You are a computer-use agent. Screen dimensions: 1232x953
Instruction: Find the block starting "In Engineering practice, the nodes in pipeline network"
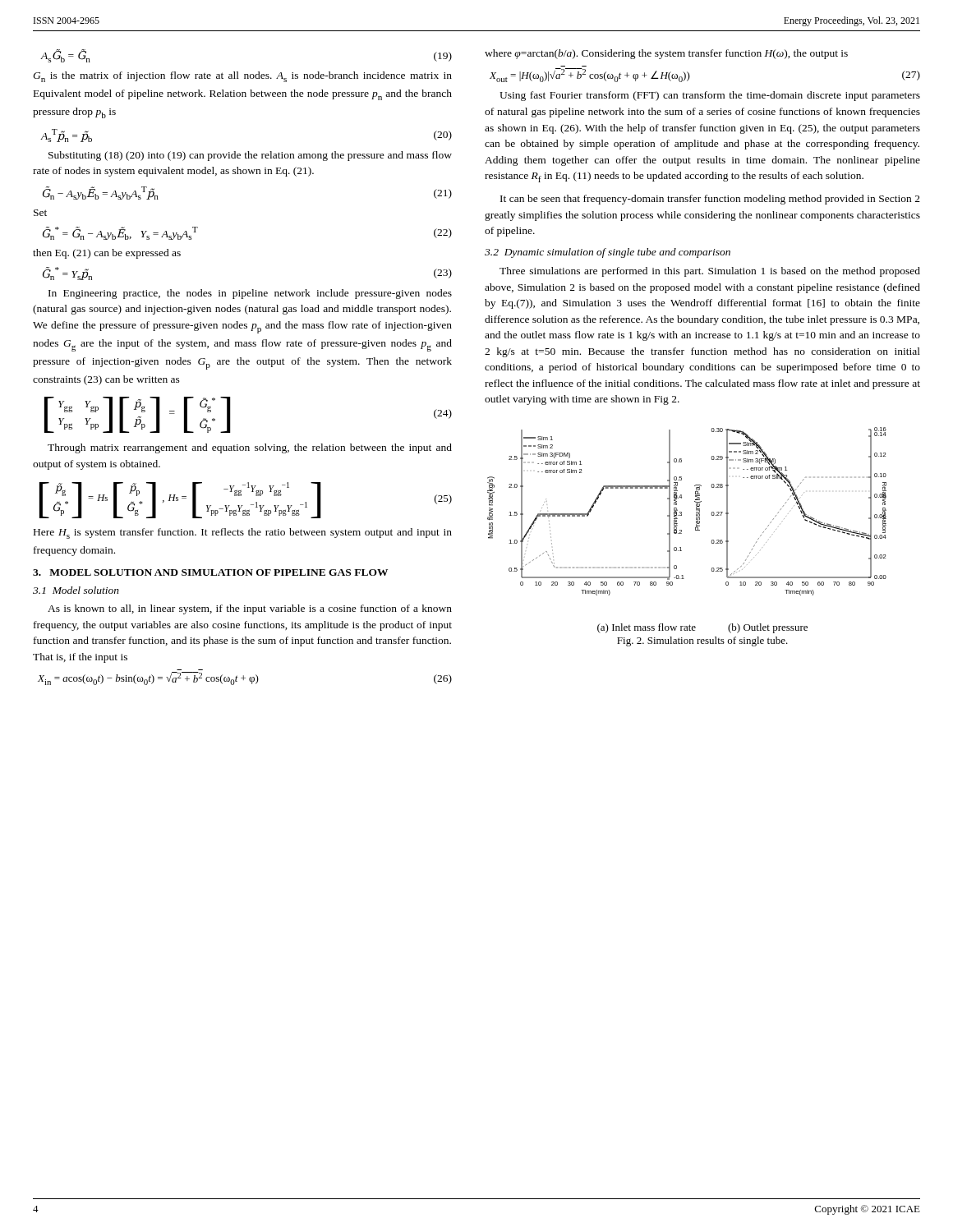pyautogui.click(x=242, y=336)
